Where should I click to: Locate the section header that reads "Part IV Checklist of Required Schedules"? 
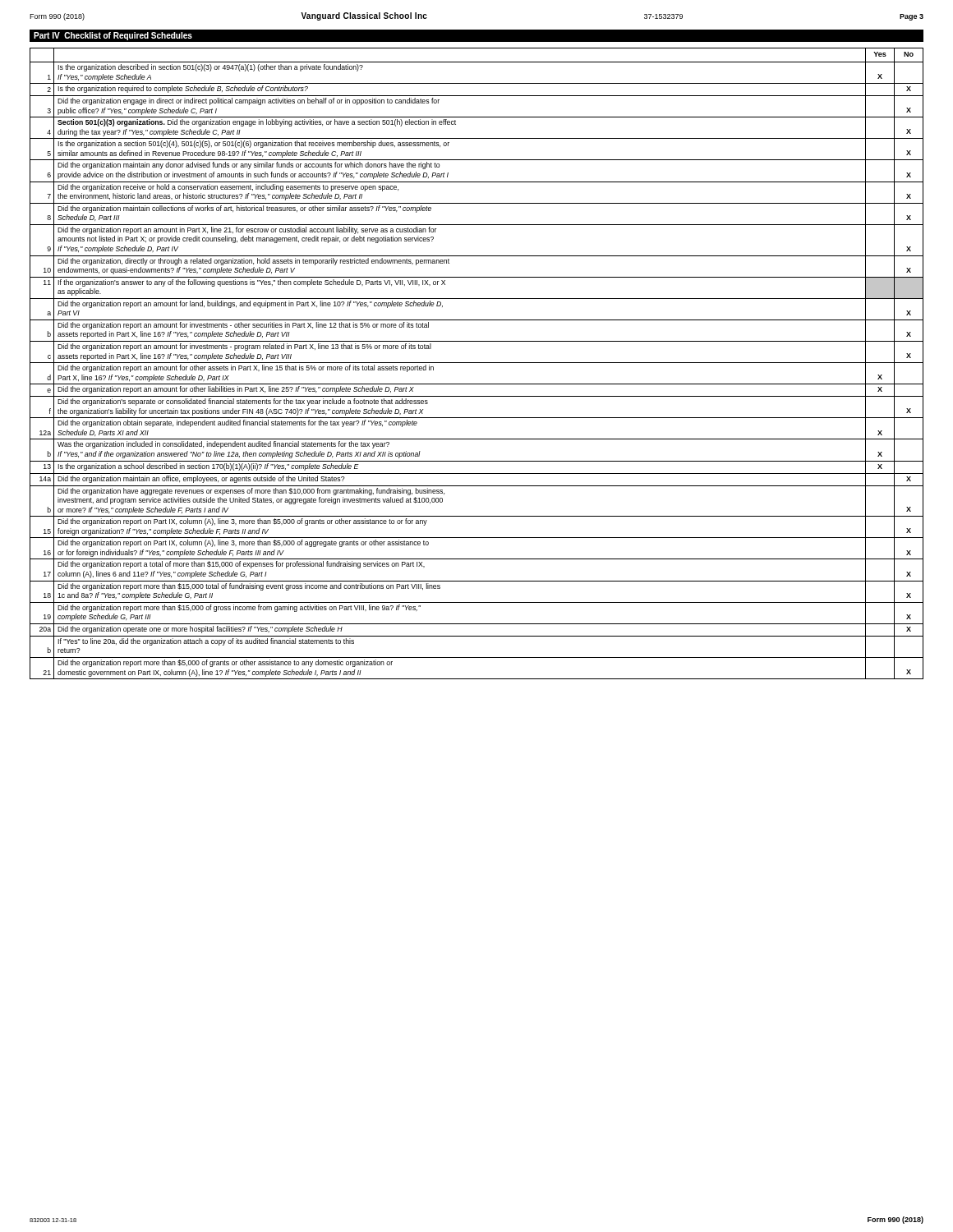[113, 36]
